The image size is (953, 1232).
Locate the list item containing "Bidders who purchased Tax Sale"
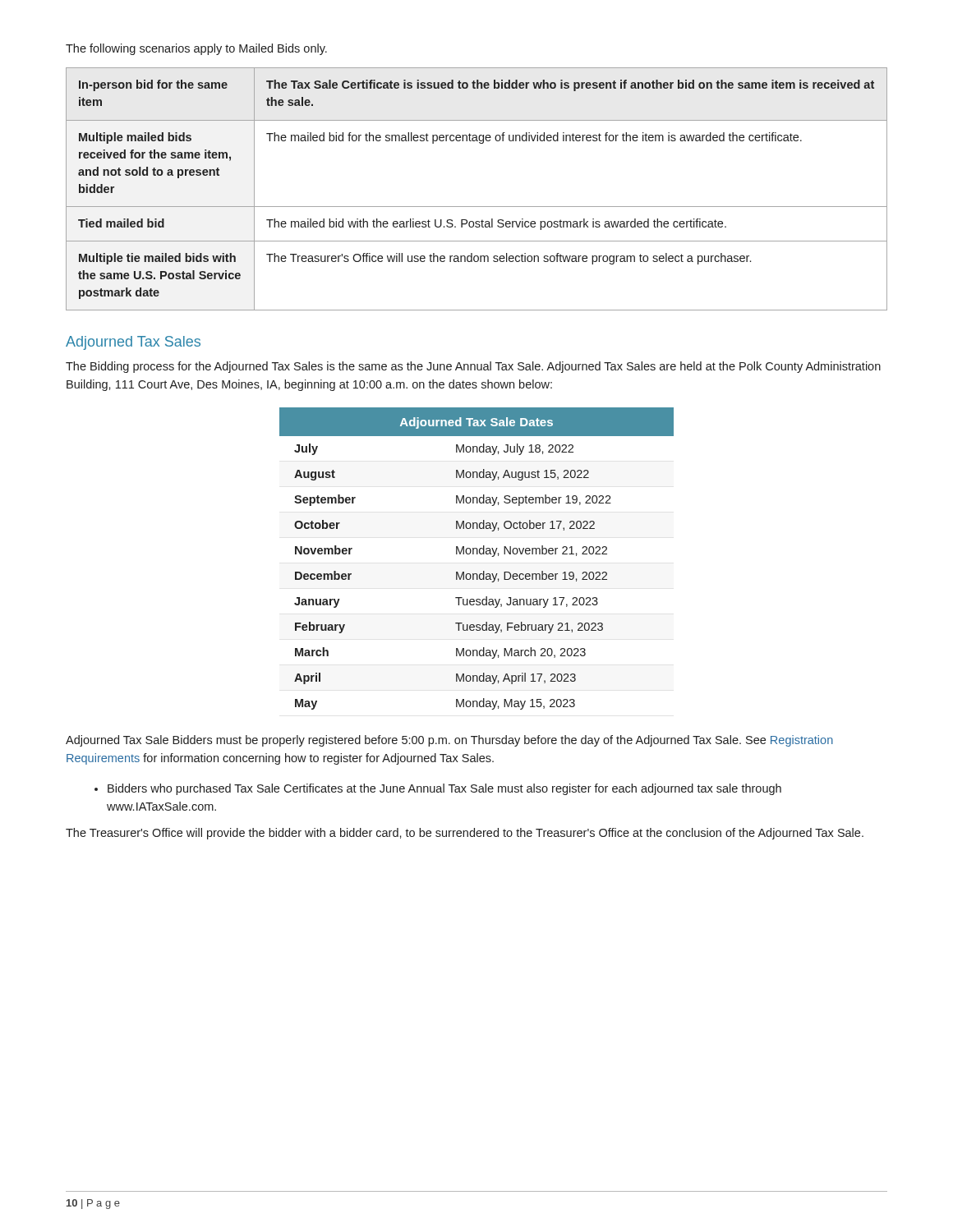(488, 797)
